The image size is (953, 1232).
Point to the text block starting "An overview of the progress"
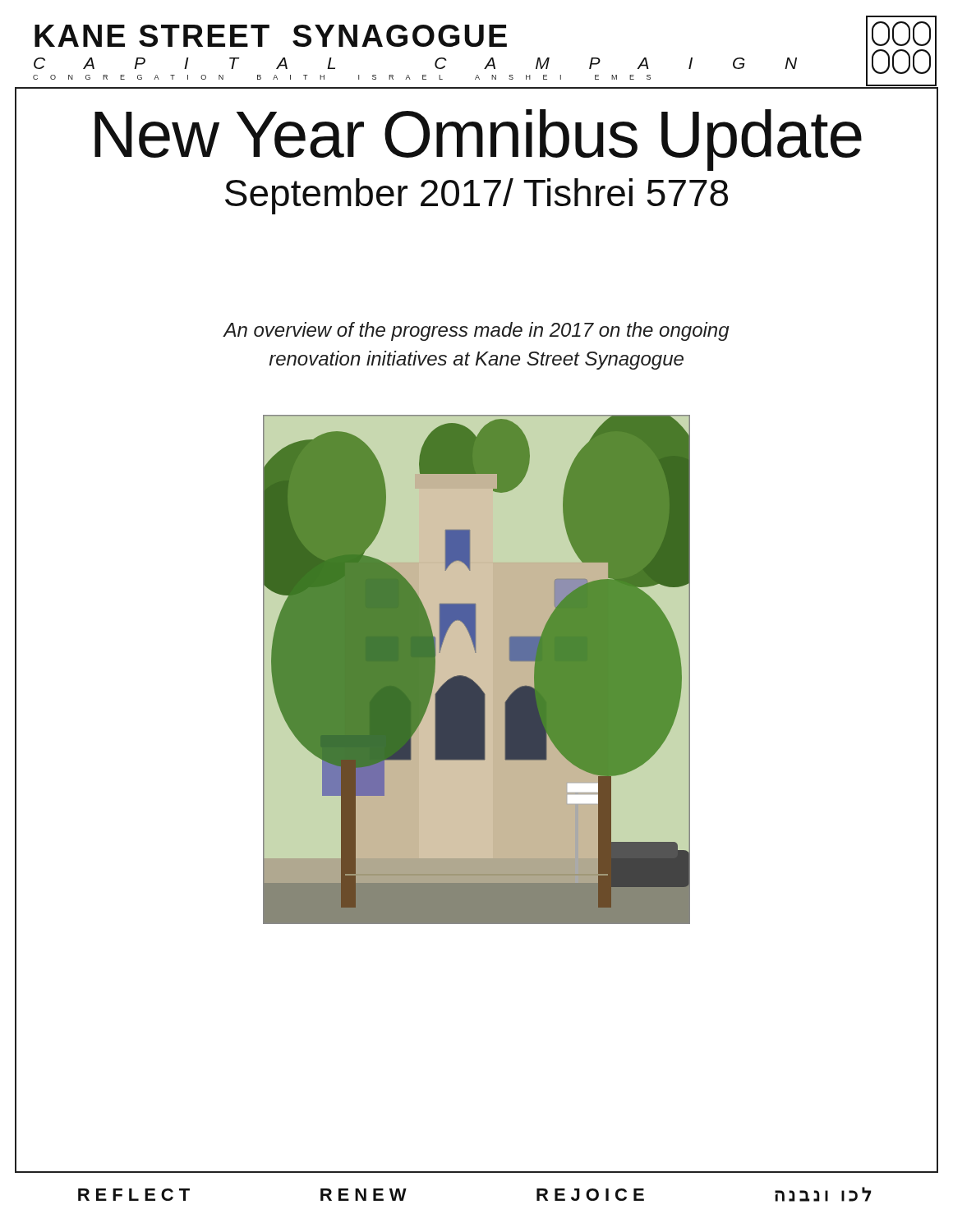tap(476, 345)
